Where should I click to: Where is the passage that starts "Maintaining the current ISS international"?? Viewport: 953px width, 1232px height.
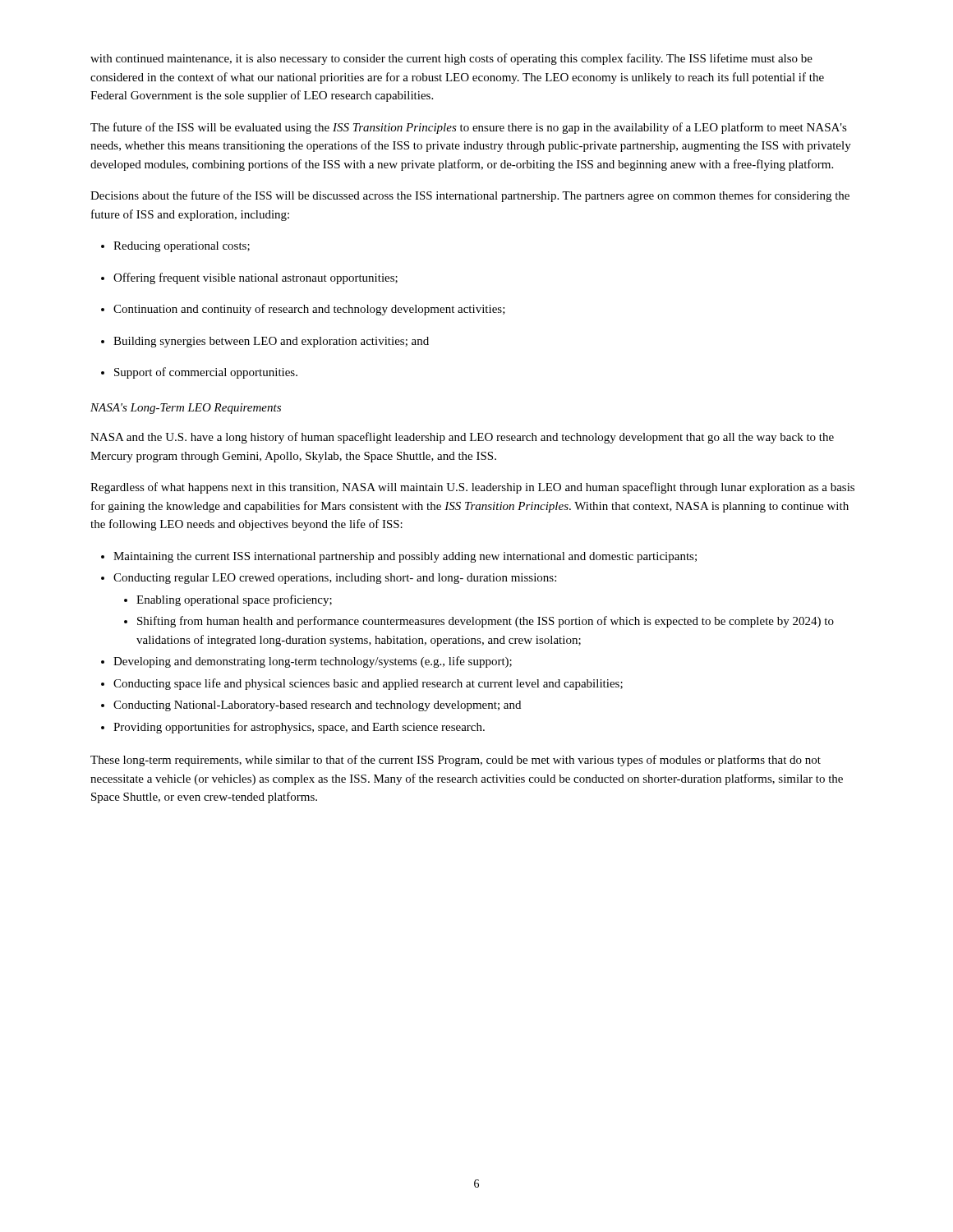pyautogui.click(x=476, y=556)
